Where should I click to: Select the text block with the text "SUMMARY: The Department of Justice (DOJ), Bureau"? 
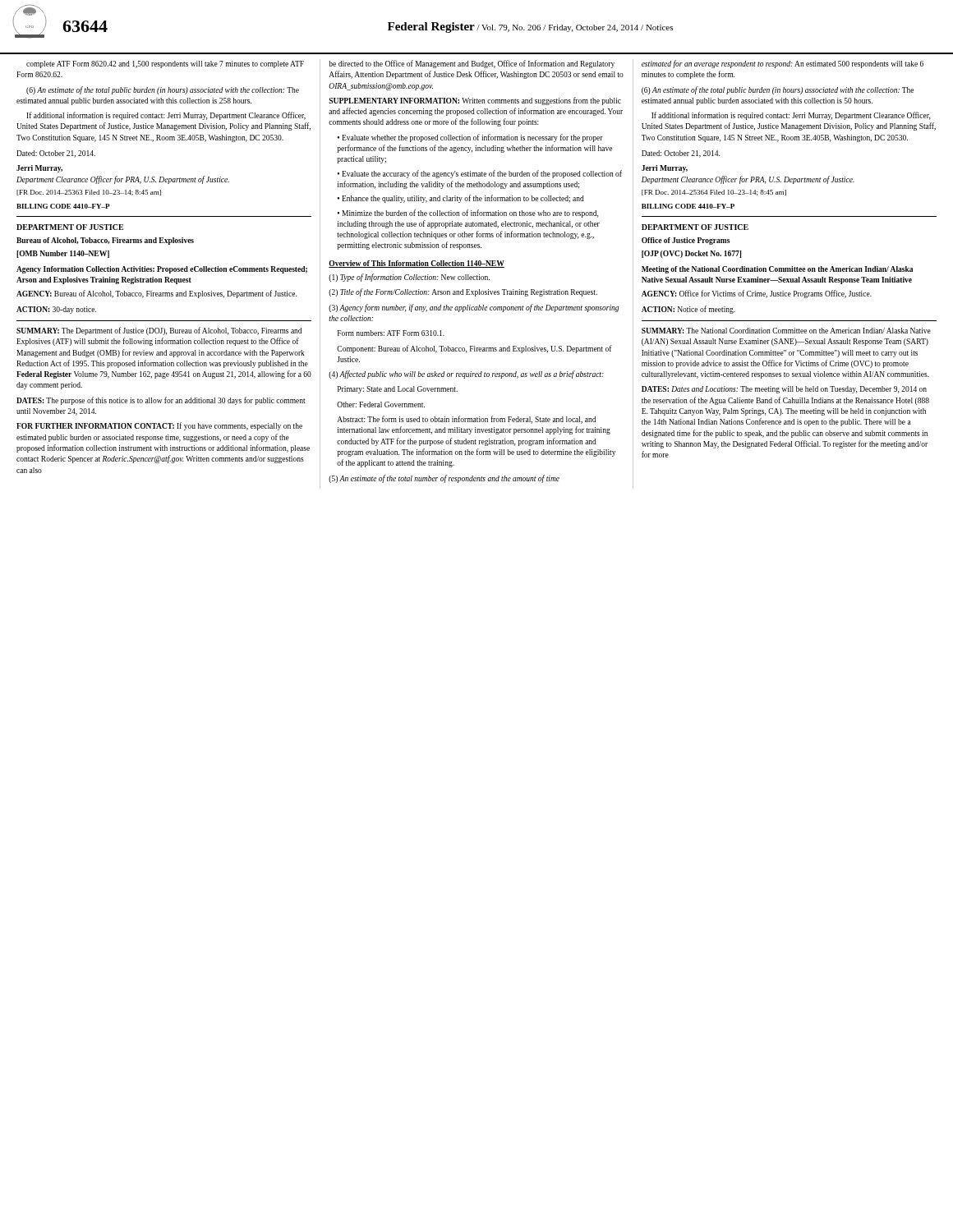point(164,401)
